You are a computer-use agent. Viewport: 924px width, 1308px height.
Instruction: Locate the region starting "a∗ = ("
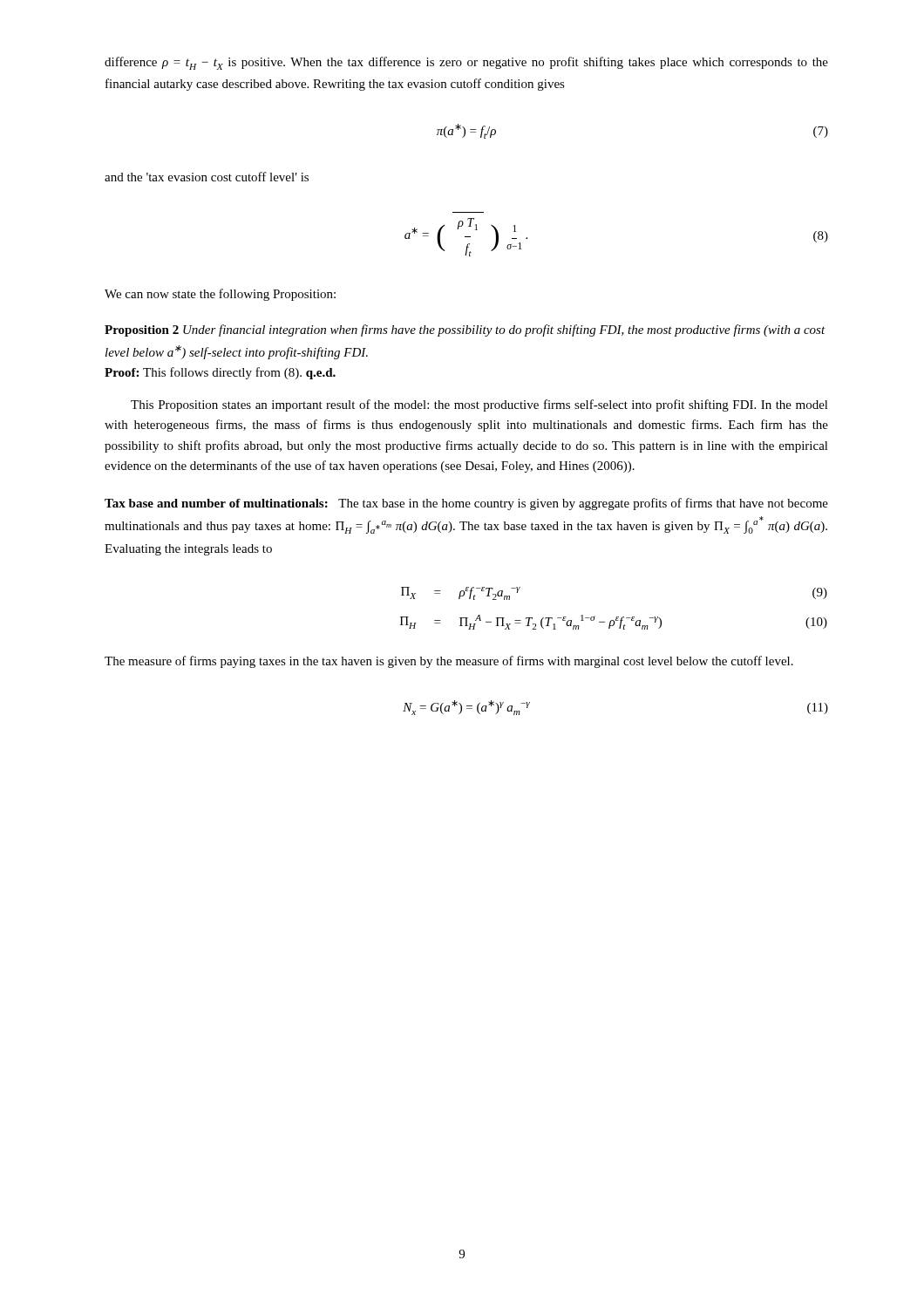coord(469,237)
